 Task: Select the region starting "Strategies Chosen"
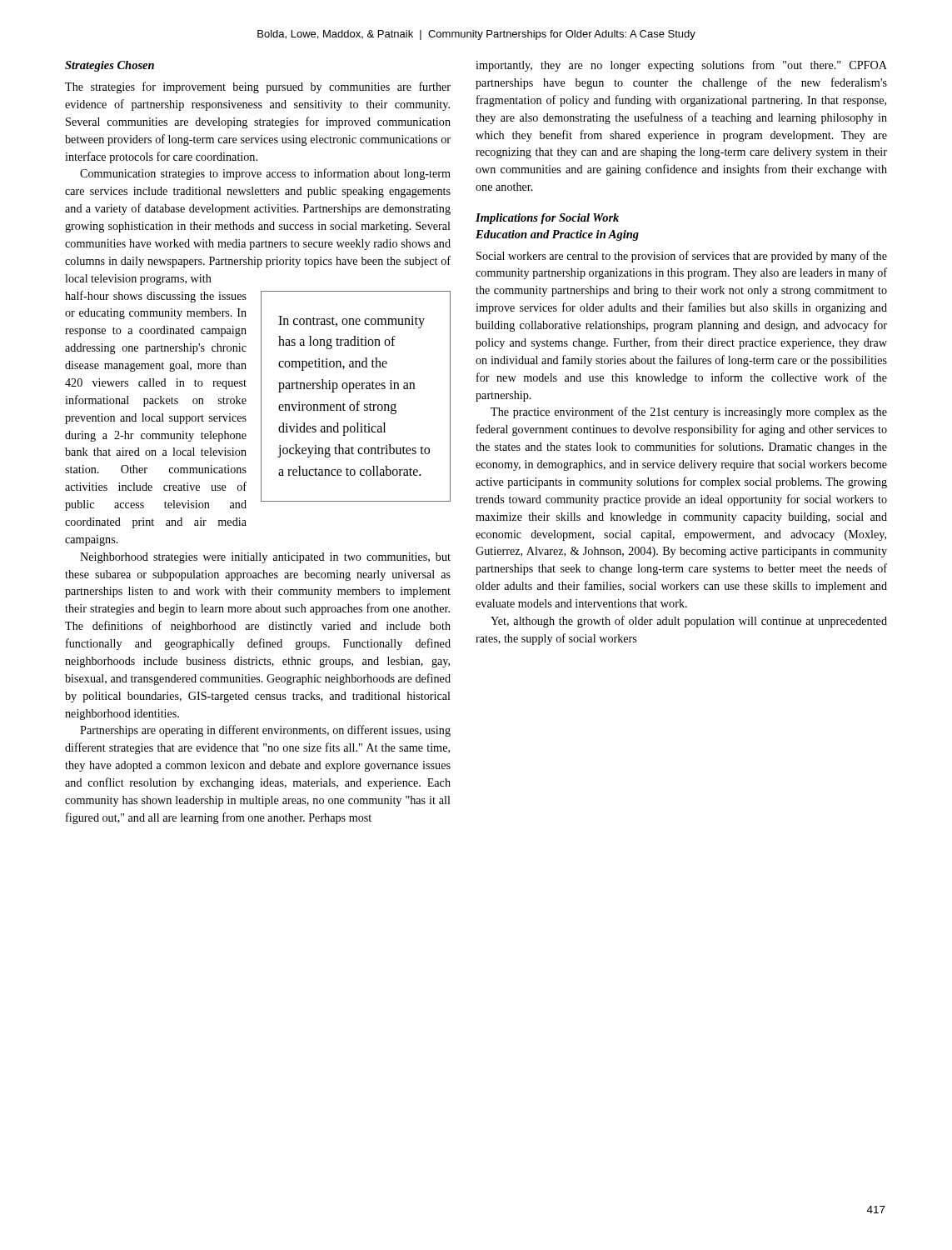[110, 65]
